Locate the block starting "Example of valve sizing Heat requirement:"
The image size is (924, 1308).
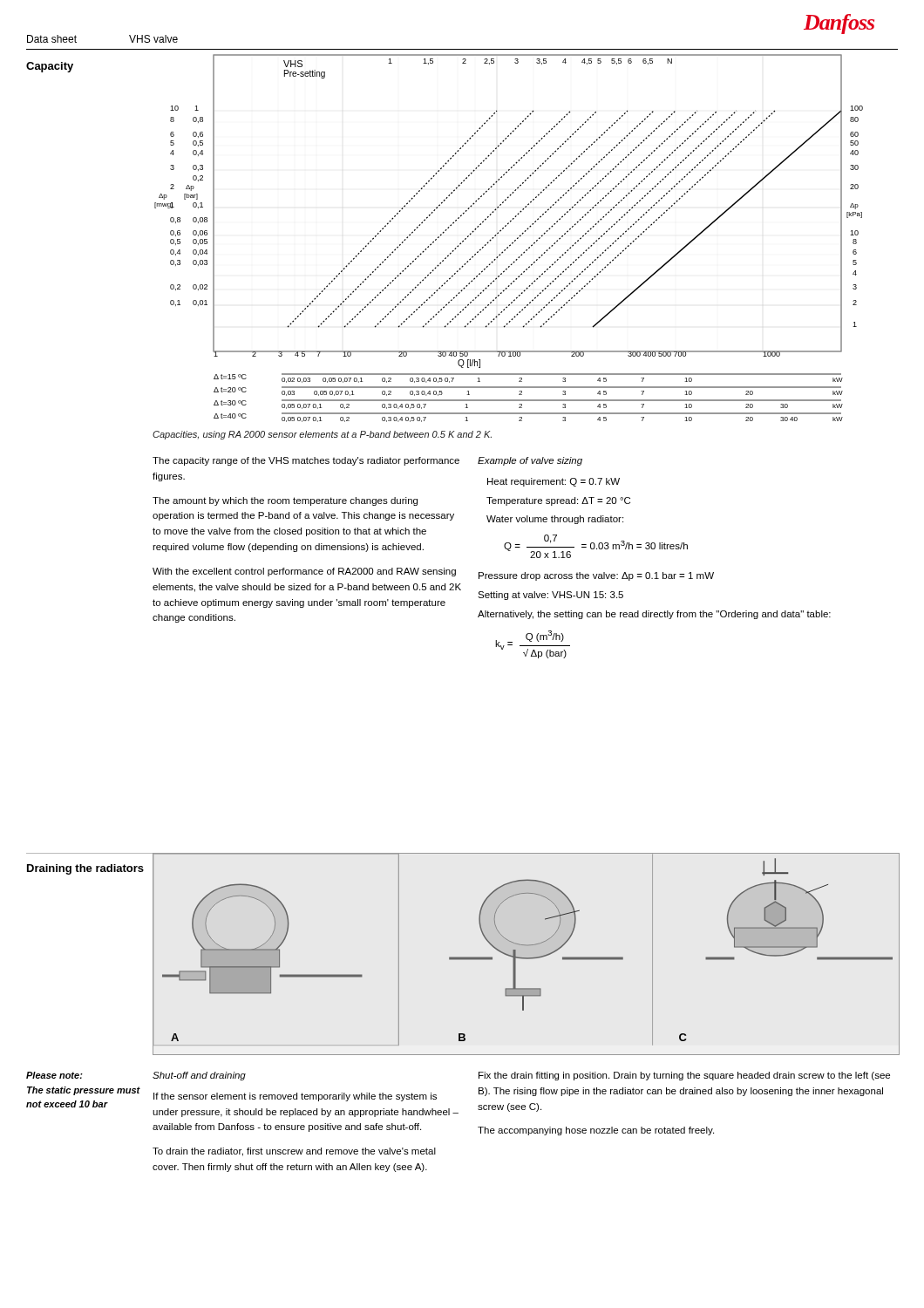(x=689, y=558)
